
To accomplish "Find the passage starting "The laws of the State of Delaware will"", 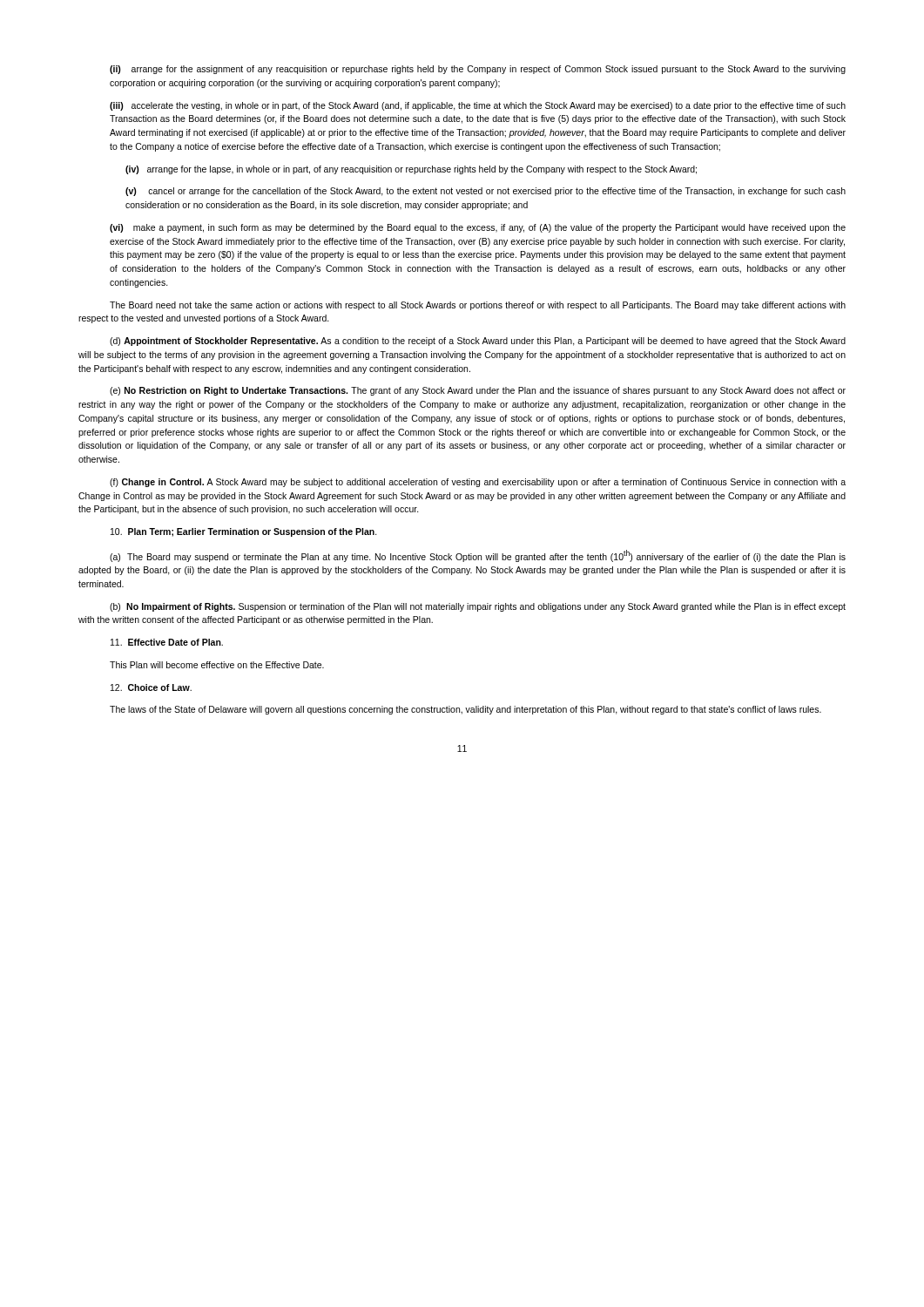I will [x=466, y=709].
